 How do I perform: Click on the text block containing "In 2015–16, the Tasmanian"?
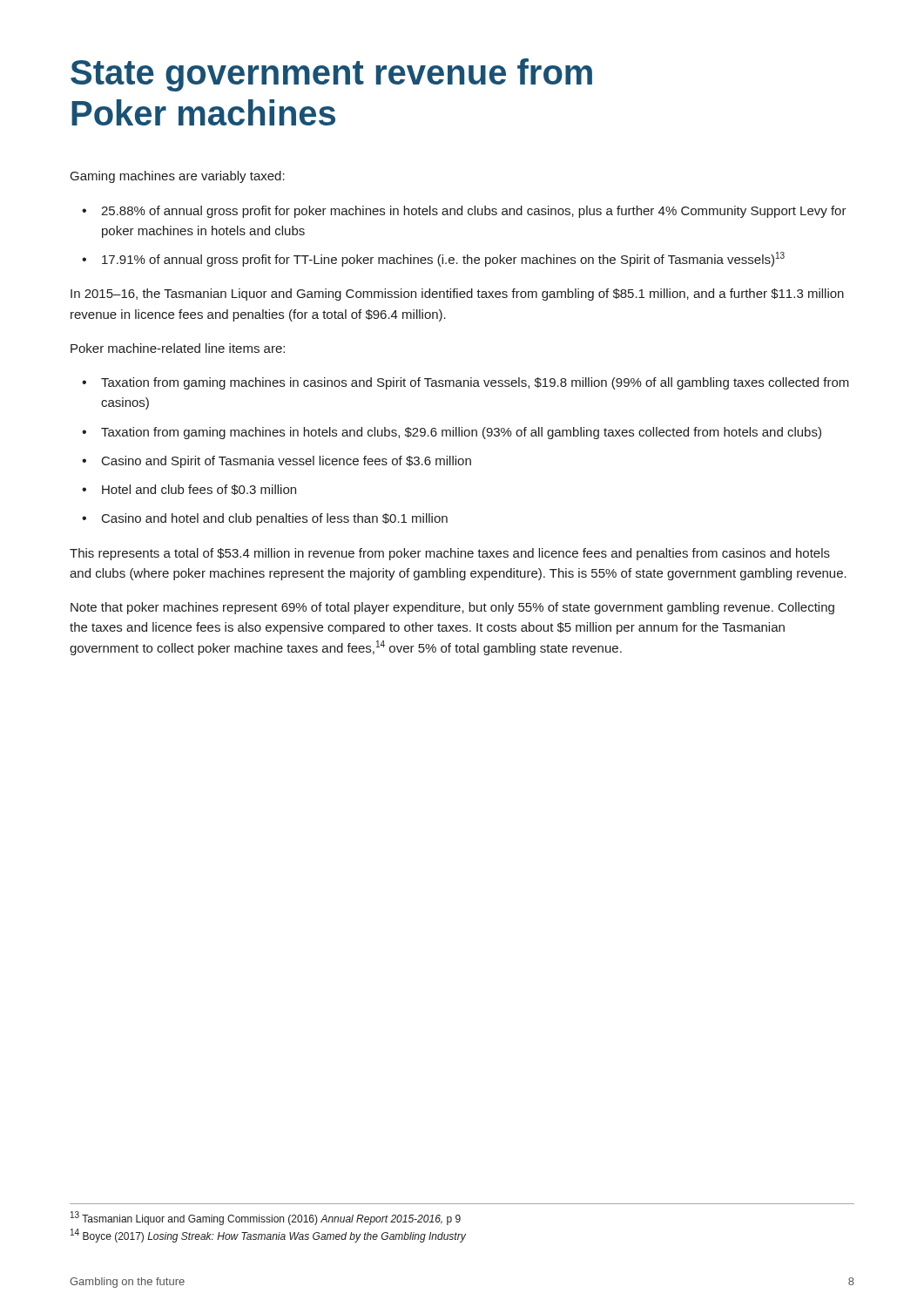click(457, 304)
